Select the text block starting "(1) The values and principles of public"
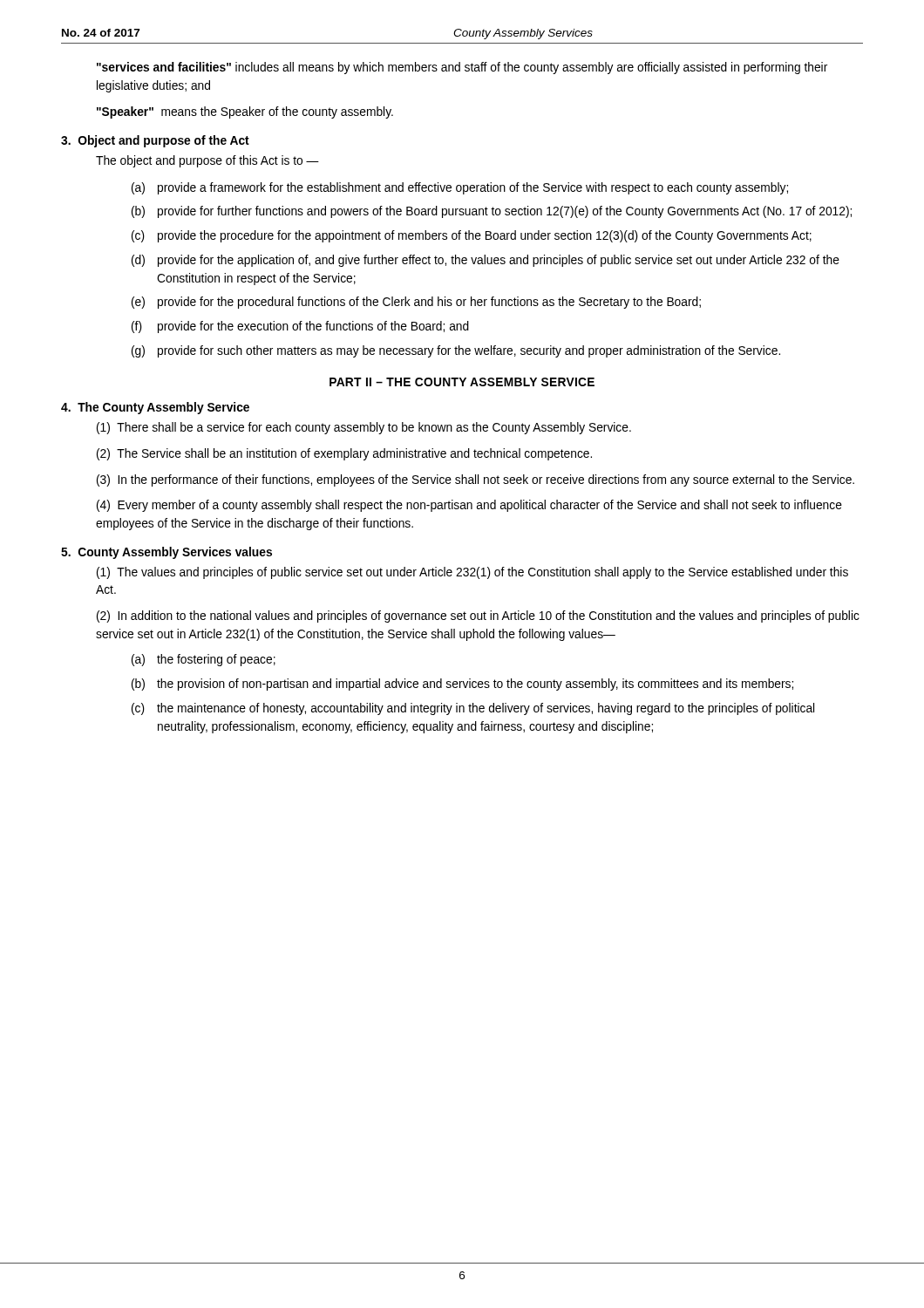924x1308 pixels. (472, 581)
